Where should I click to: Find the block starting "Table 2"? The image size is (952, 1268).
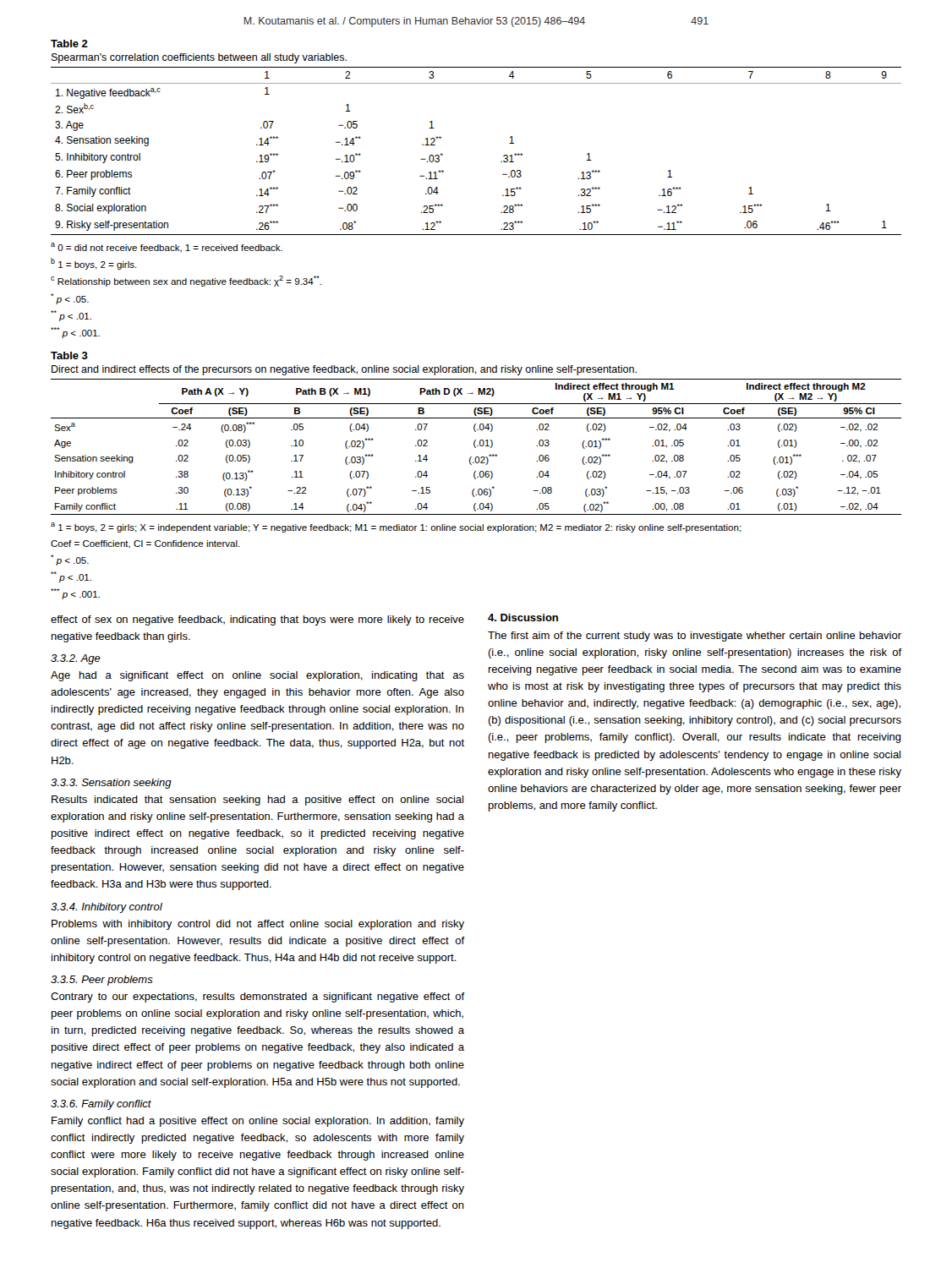tap(69, 43)
